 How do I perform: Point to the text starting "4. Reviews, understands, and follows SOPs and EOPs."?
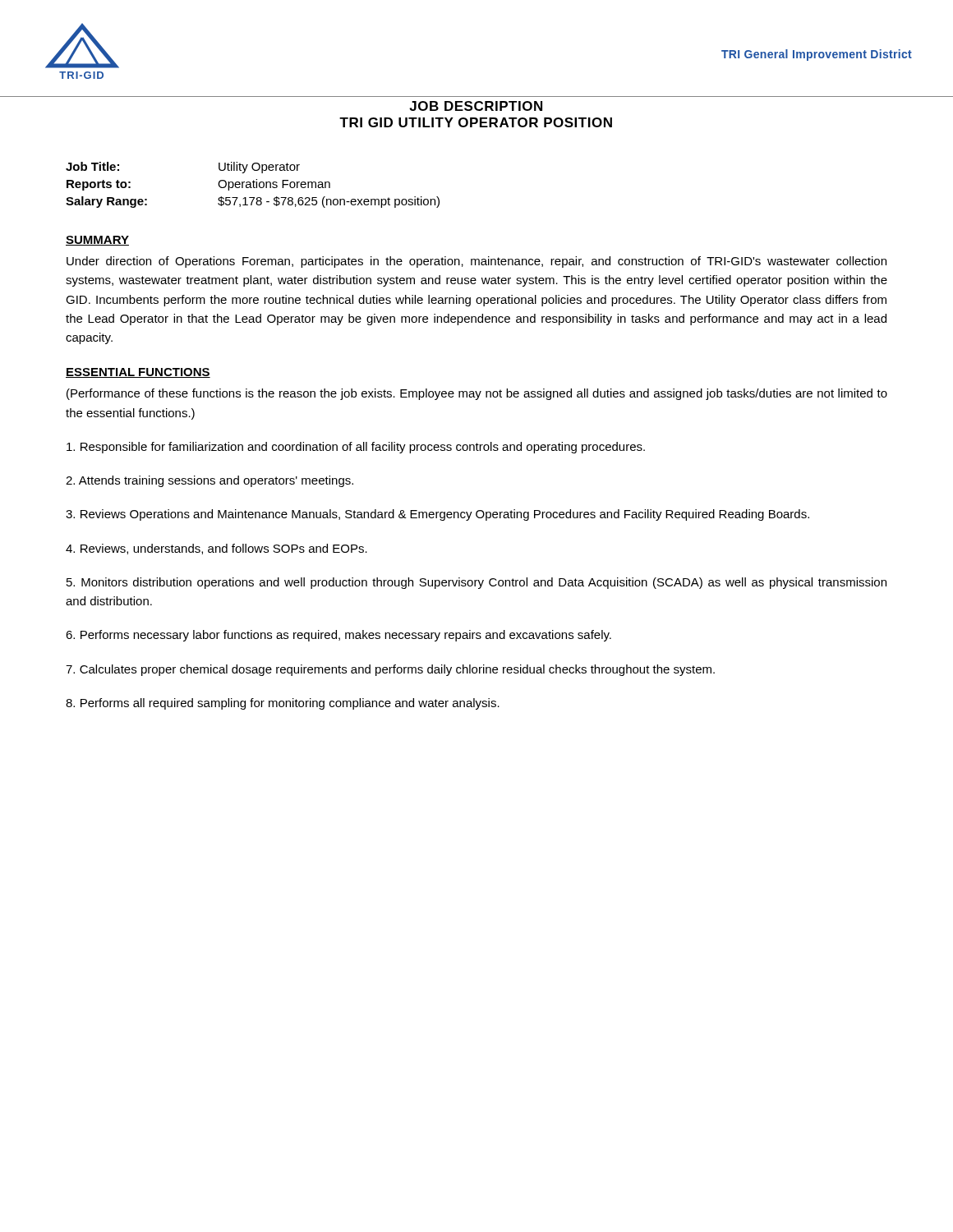tap(217, 548)
